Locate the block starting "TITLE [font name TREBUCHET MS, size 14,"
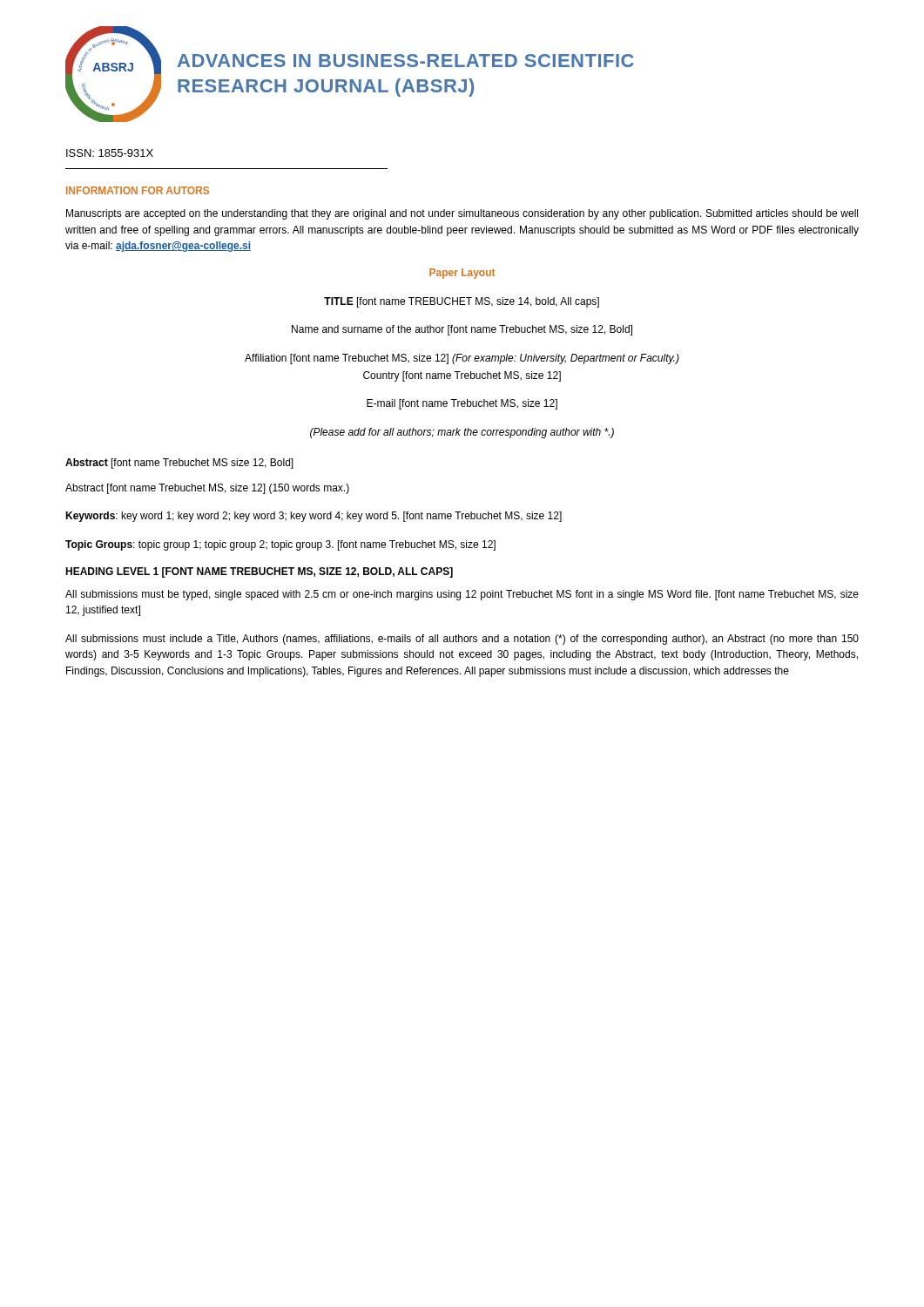924x1307 pixels. pyautogui.click(x=462, y=301)
